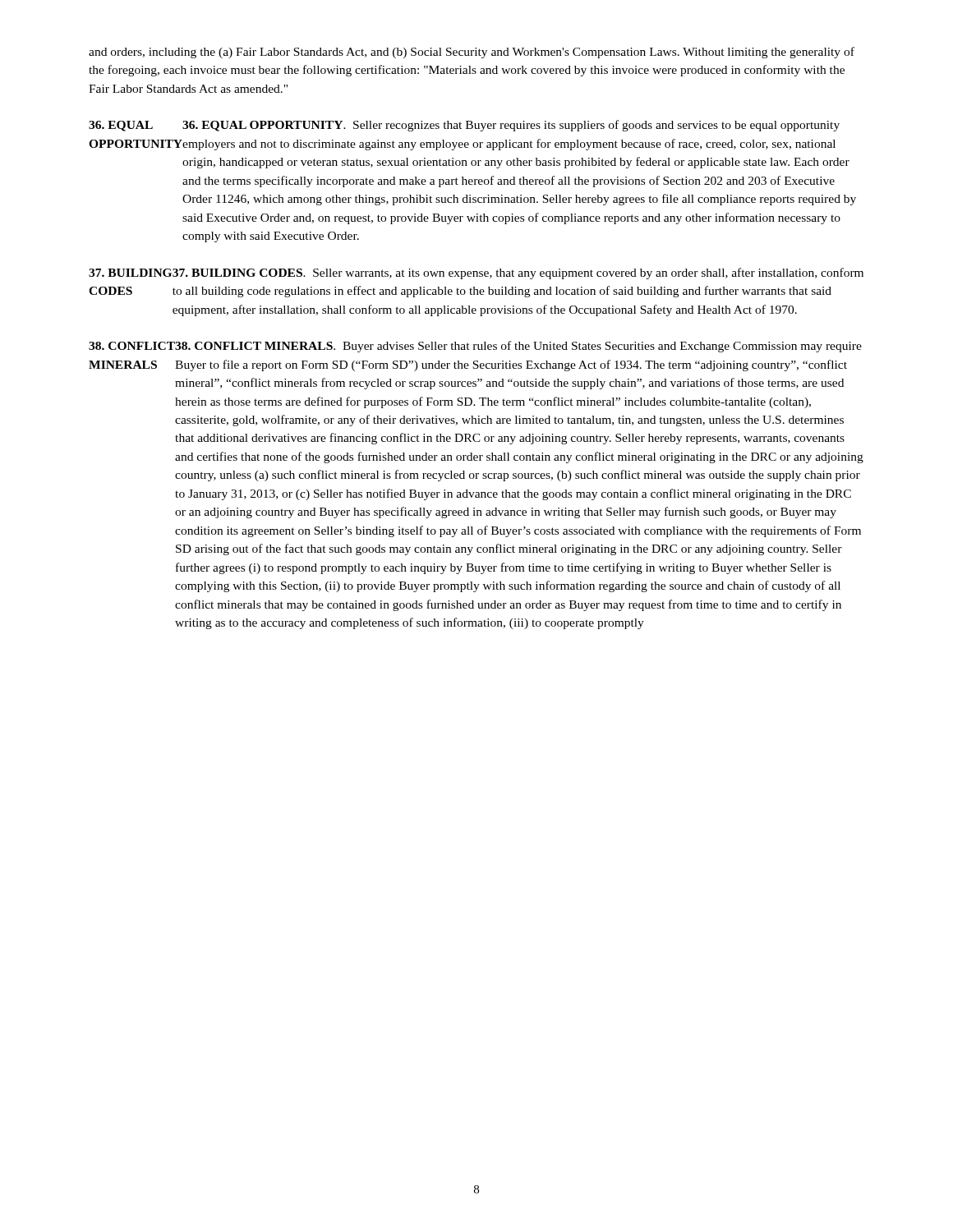Locate the text block with the text "and orders, including the (a) Fair Labor"
This screenshot has height=1232, width=953.
point(471,70)
